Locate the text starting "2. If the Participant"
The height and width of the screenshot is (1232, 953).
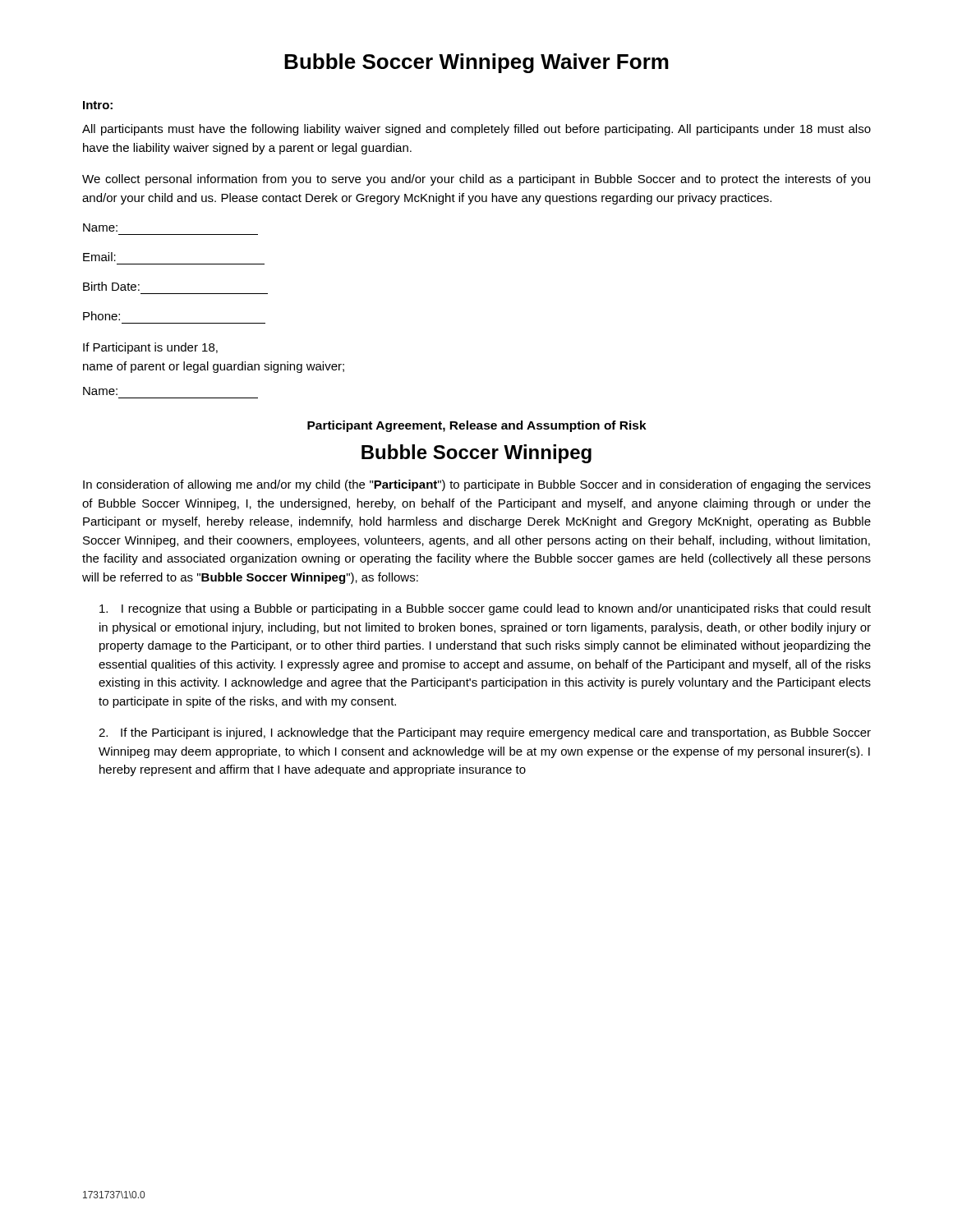point(485,751)
